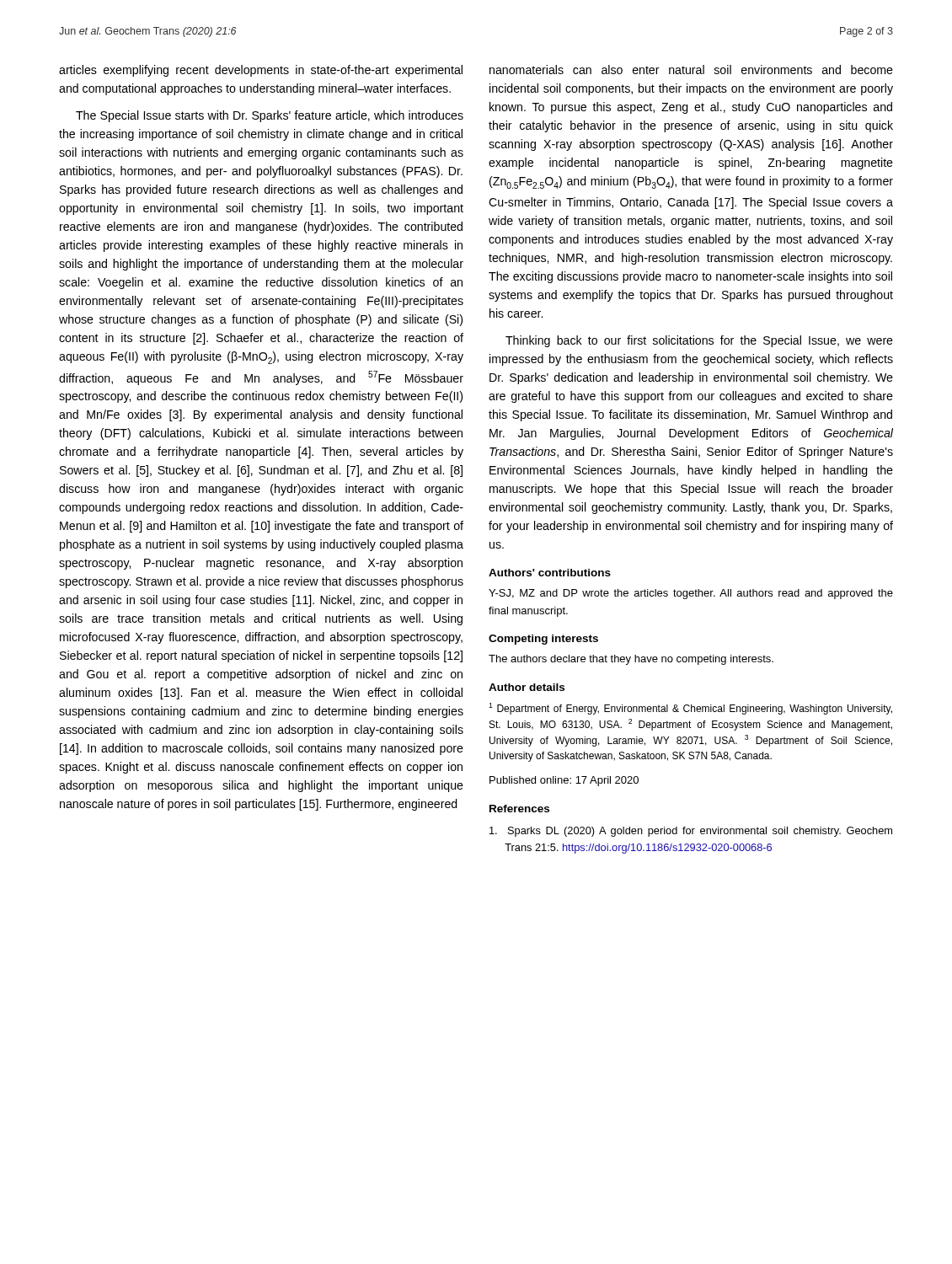The image size is (952, 1264).
Task: Find the passage starting "Y-SJ, MZ and DP wrote the articles"
Action: (x=691, y=602)
